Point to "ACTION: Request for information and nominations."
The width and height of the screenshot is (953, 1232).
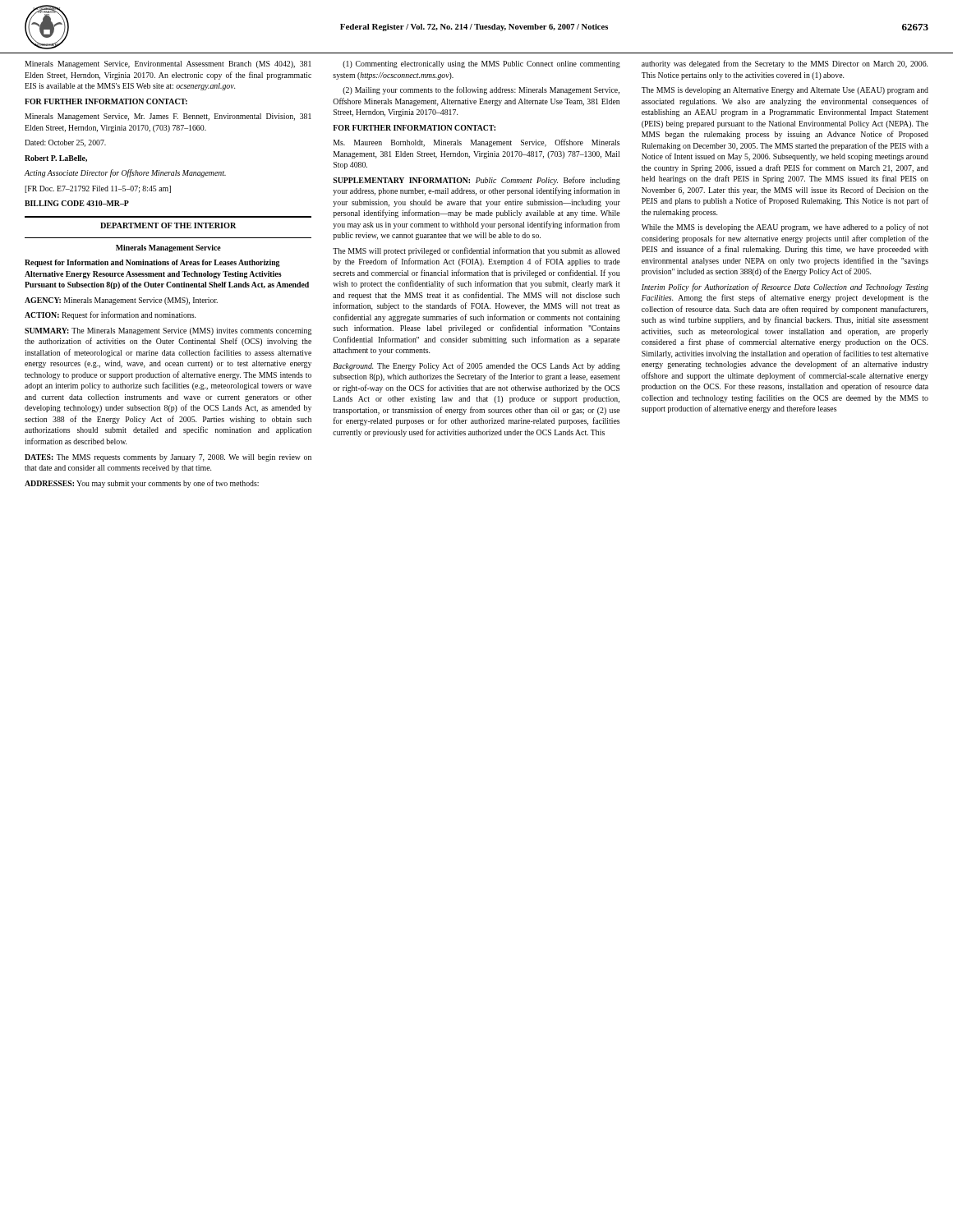168,316
